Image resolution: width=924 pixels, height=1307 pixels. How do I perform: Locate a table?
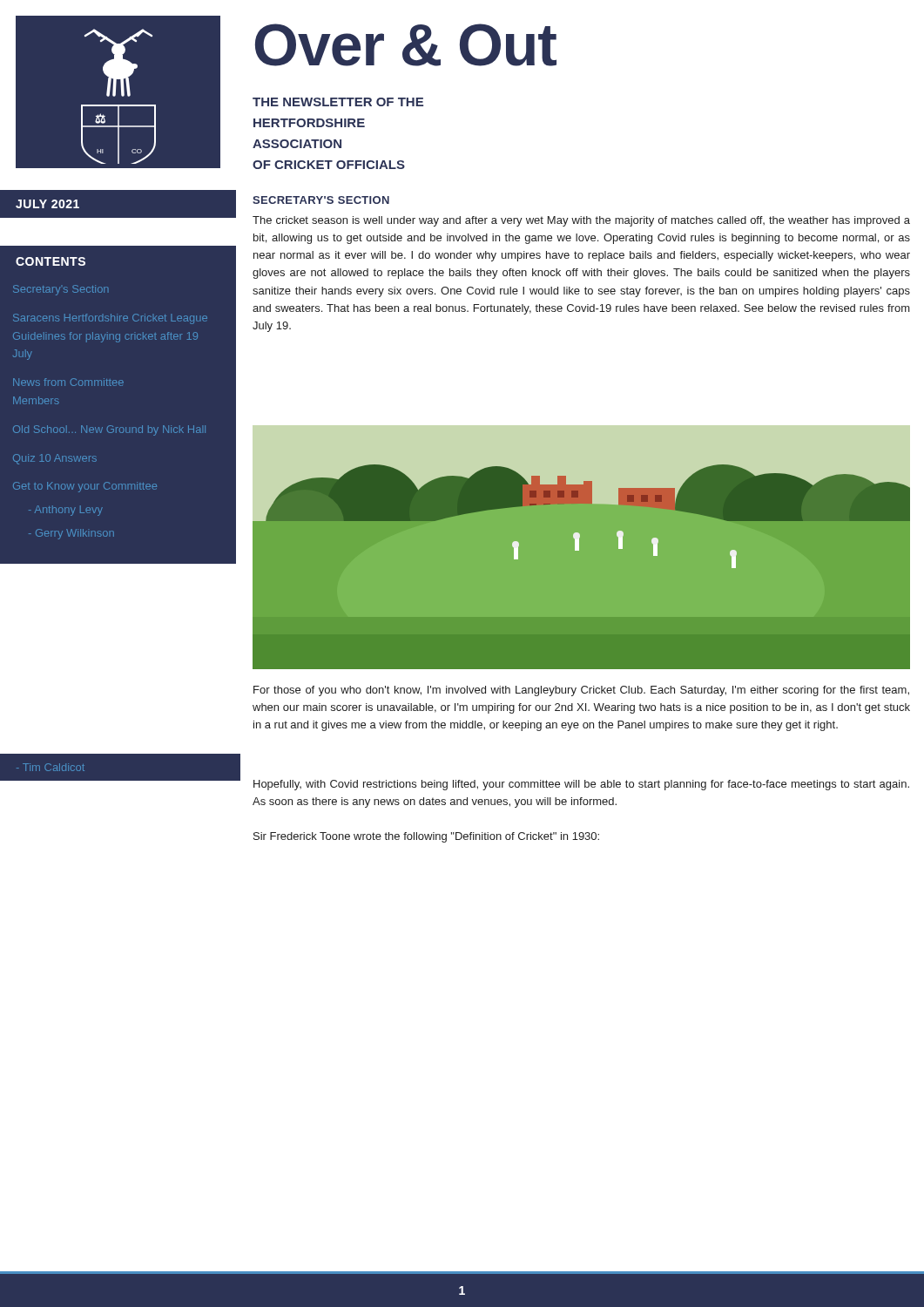118,405
